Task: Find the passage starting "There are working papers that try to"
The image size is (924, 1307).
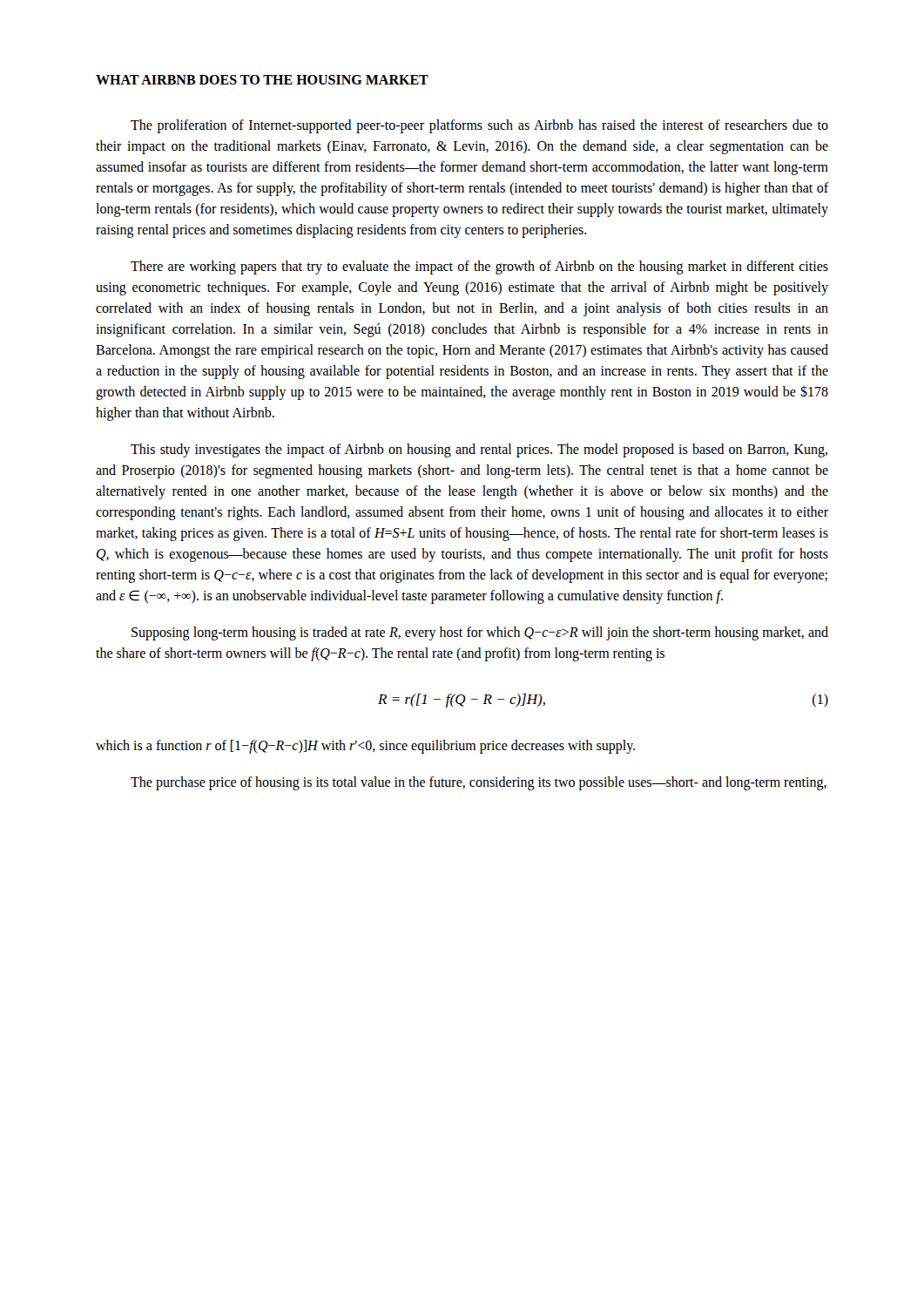Action: (462, 339)
